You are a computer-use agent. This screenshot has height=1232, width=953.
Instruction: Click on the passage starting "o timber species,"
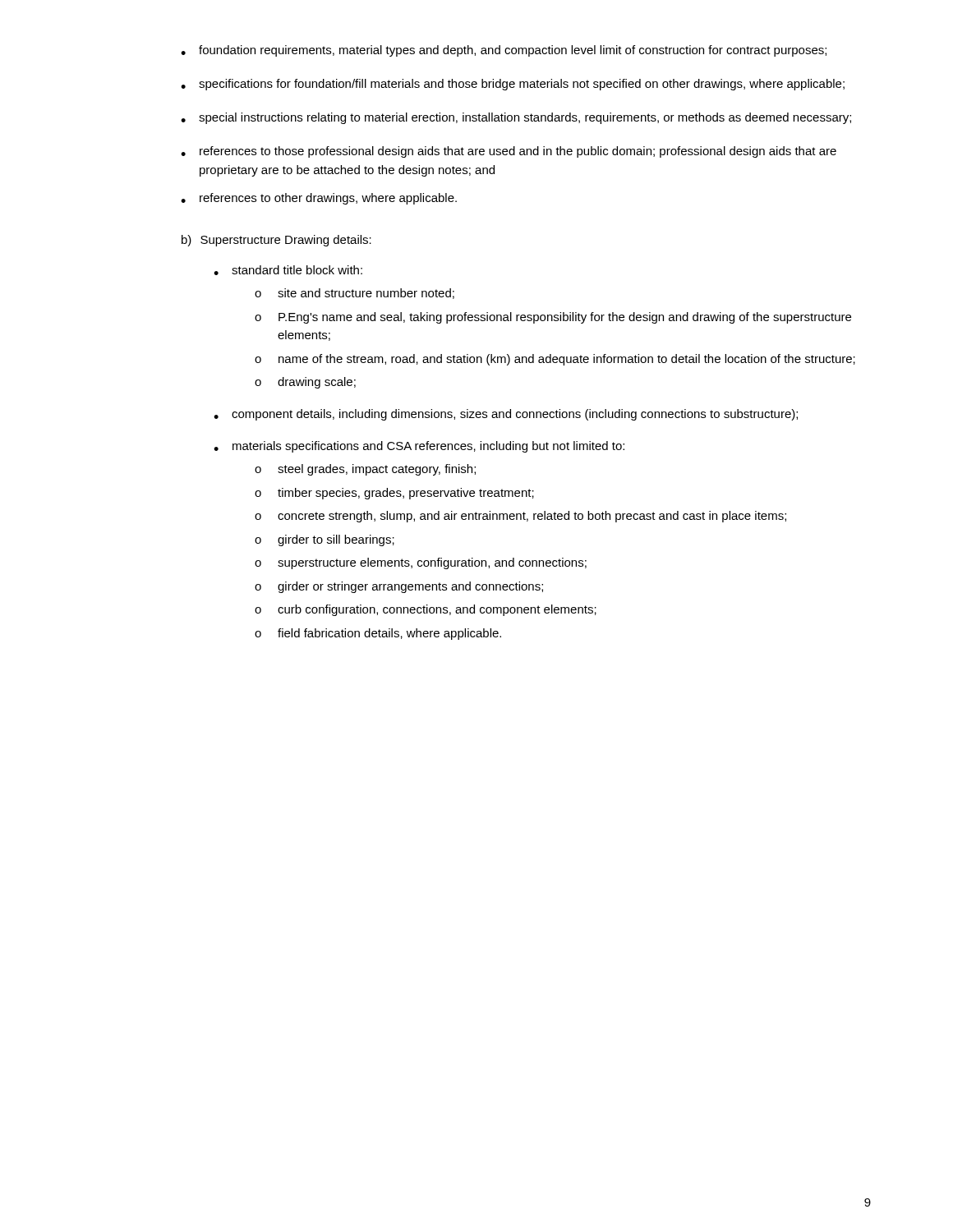click(395, 493)
